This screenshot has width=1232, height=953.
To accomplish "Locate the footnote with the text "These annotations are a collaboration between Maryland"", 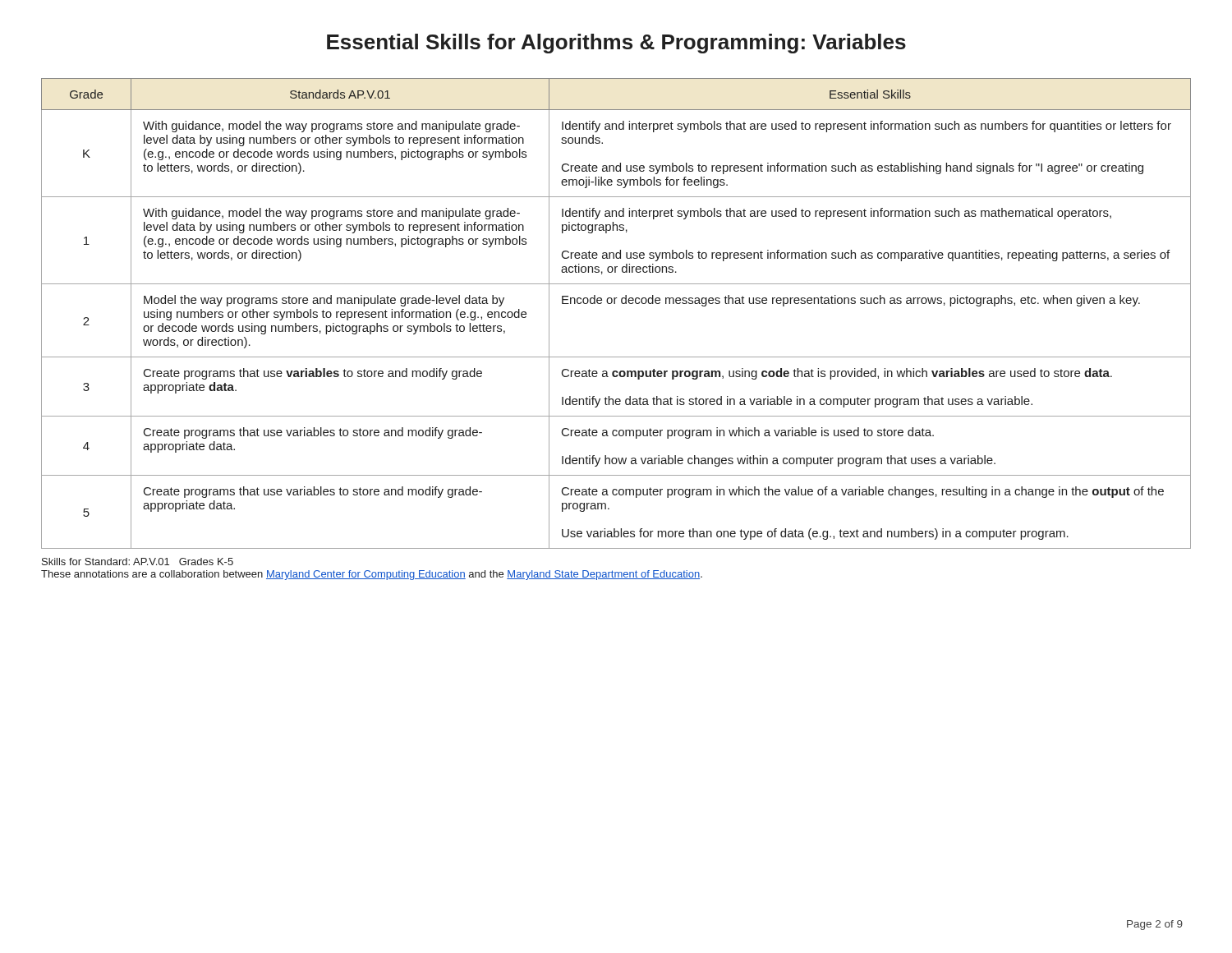I will pos(372,574).
